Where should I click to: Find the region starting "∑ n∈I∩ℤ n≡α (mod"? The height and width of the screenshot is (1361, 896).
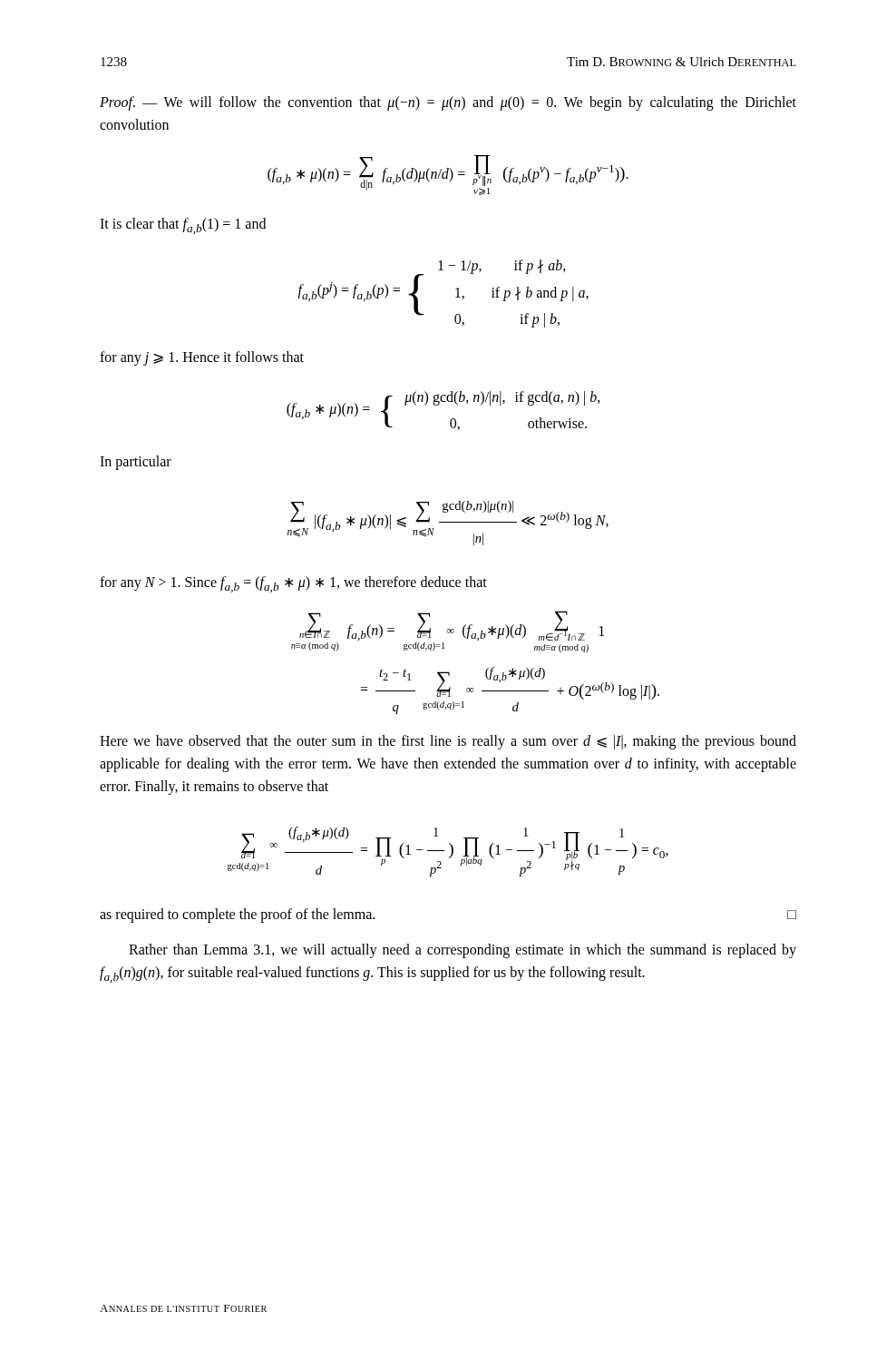pos(448,666)
